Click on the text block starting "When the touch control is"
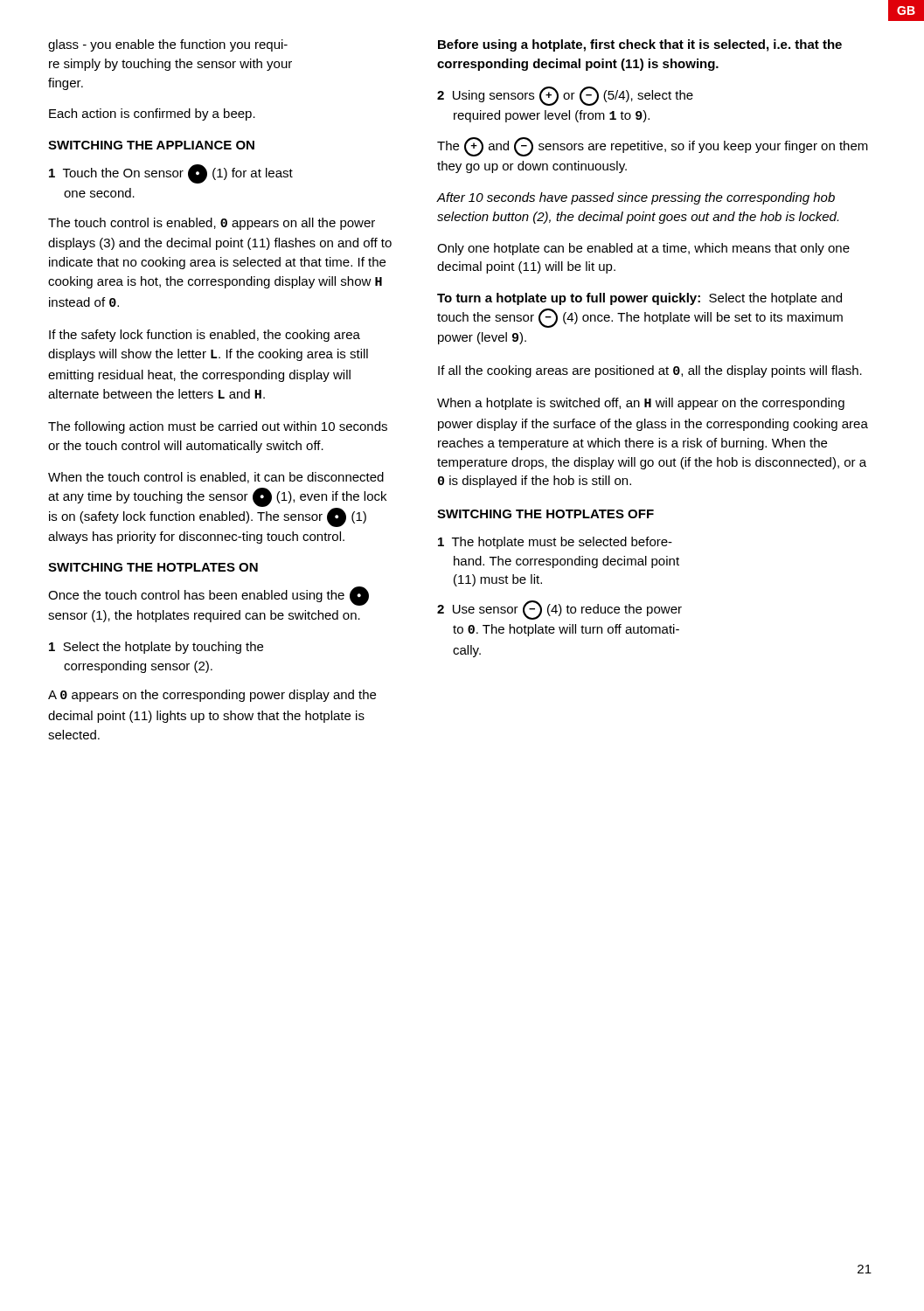 [221, 507]
